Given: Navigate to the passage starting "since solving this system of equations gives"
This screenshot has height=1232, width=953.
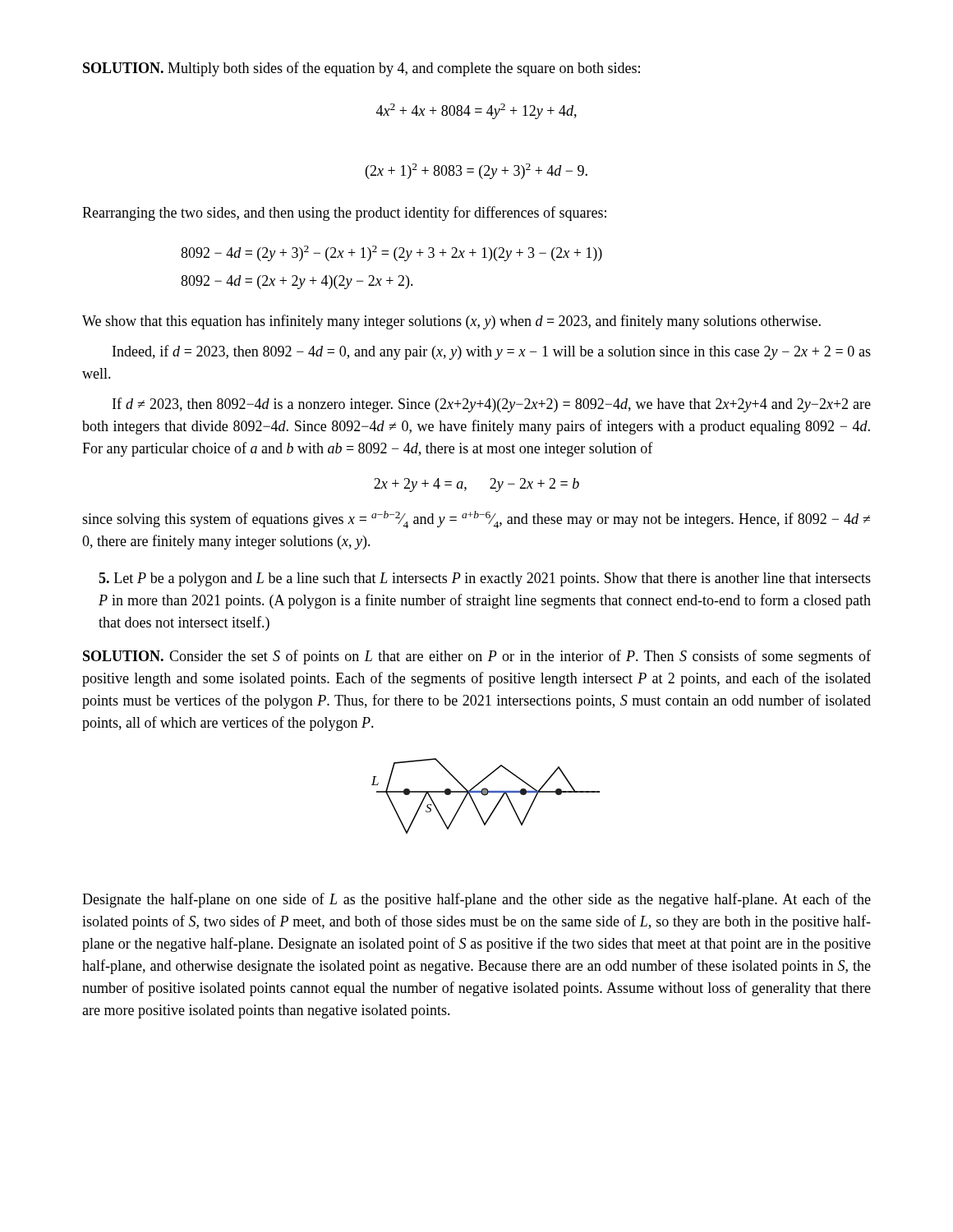Looking at the screenshot, I should (476, 529).
